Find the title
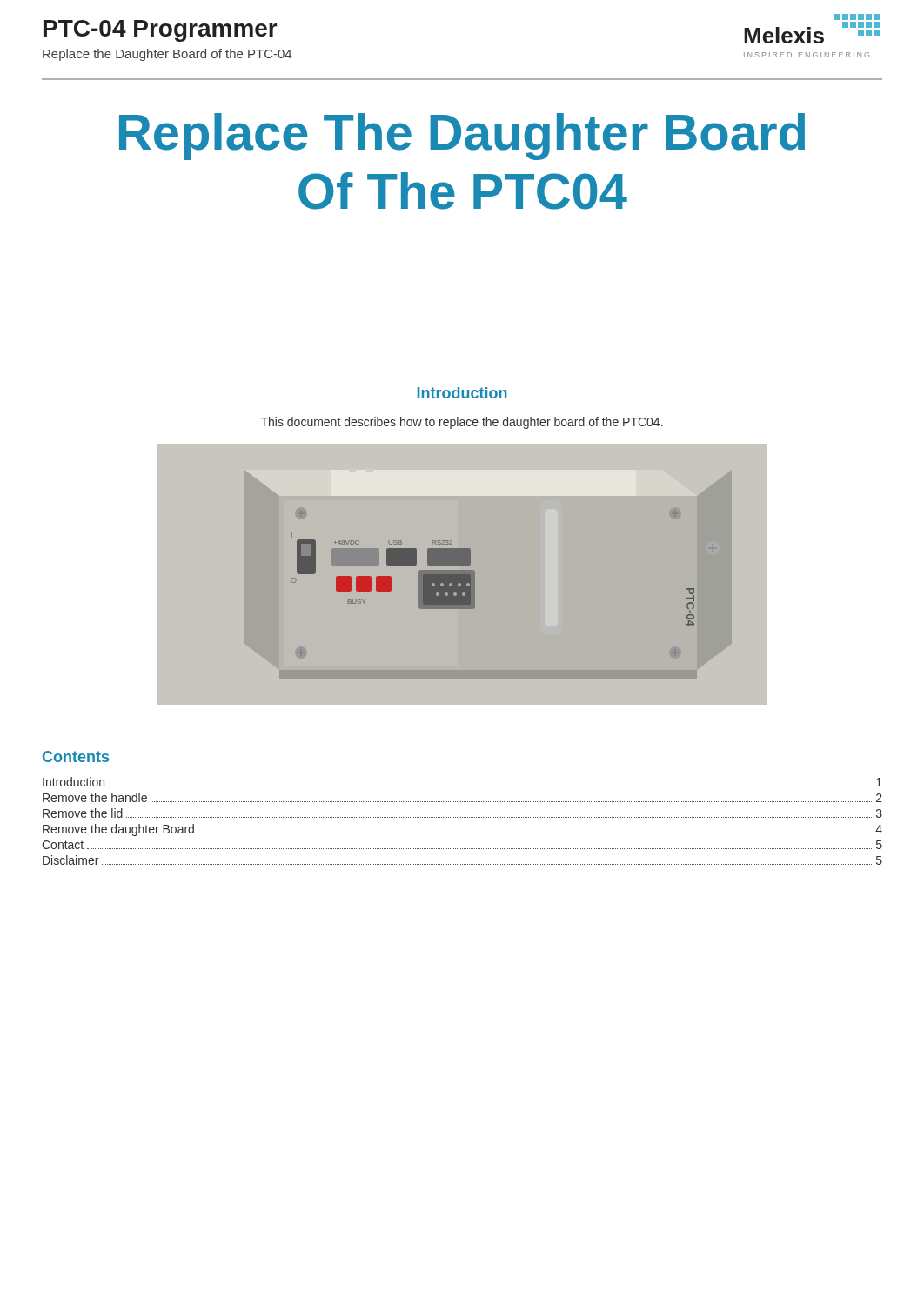 pos(462,162)
